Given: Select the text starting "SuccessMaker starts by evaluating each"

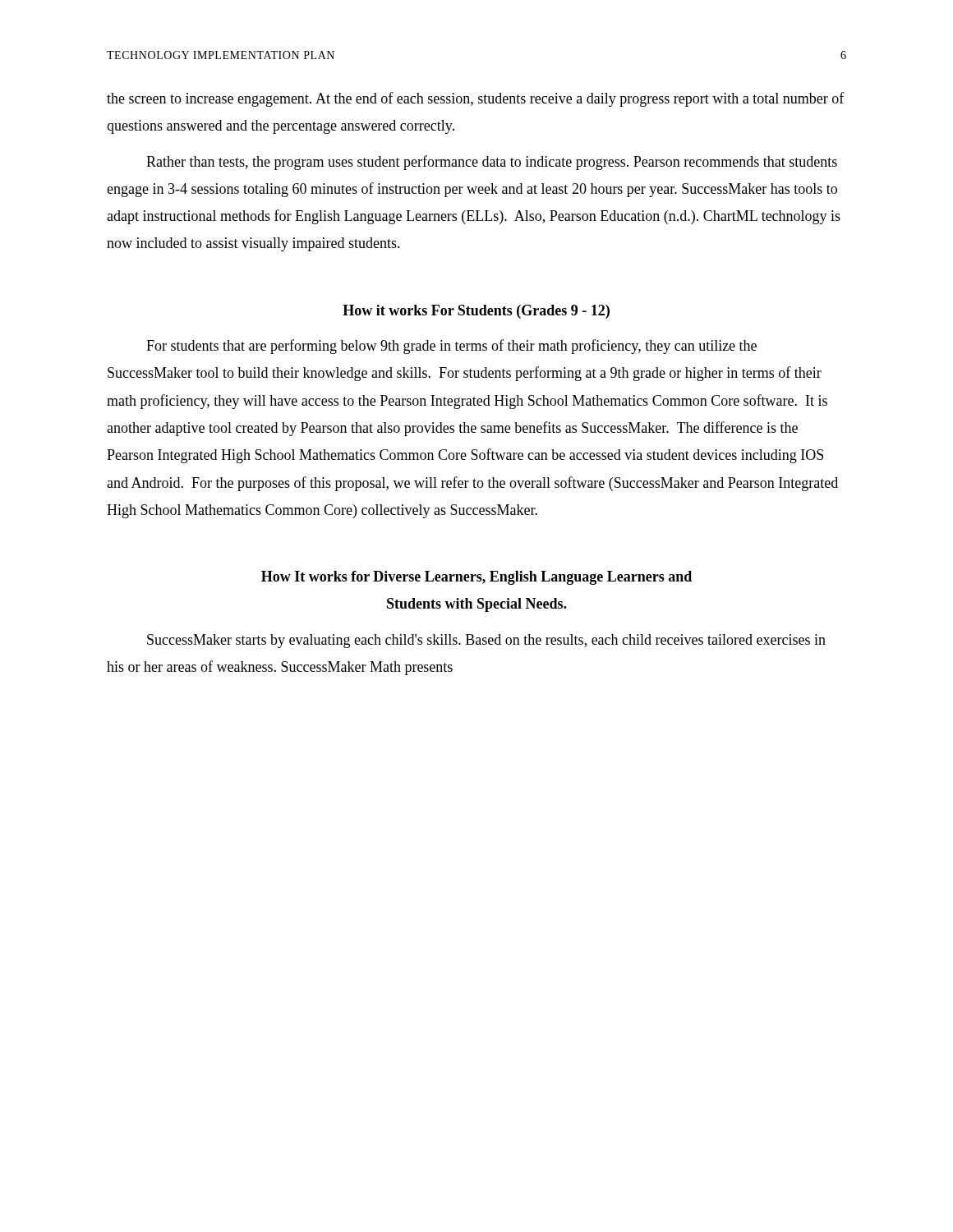Looking at the screenshot, I should coord(466,653).
